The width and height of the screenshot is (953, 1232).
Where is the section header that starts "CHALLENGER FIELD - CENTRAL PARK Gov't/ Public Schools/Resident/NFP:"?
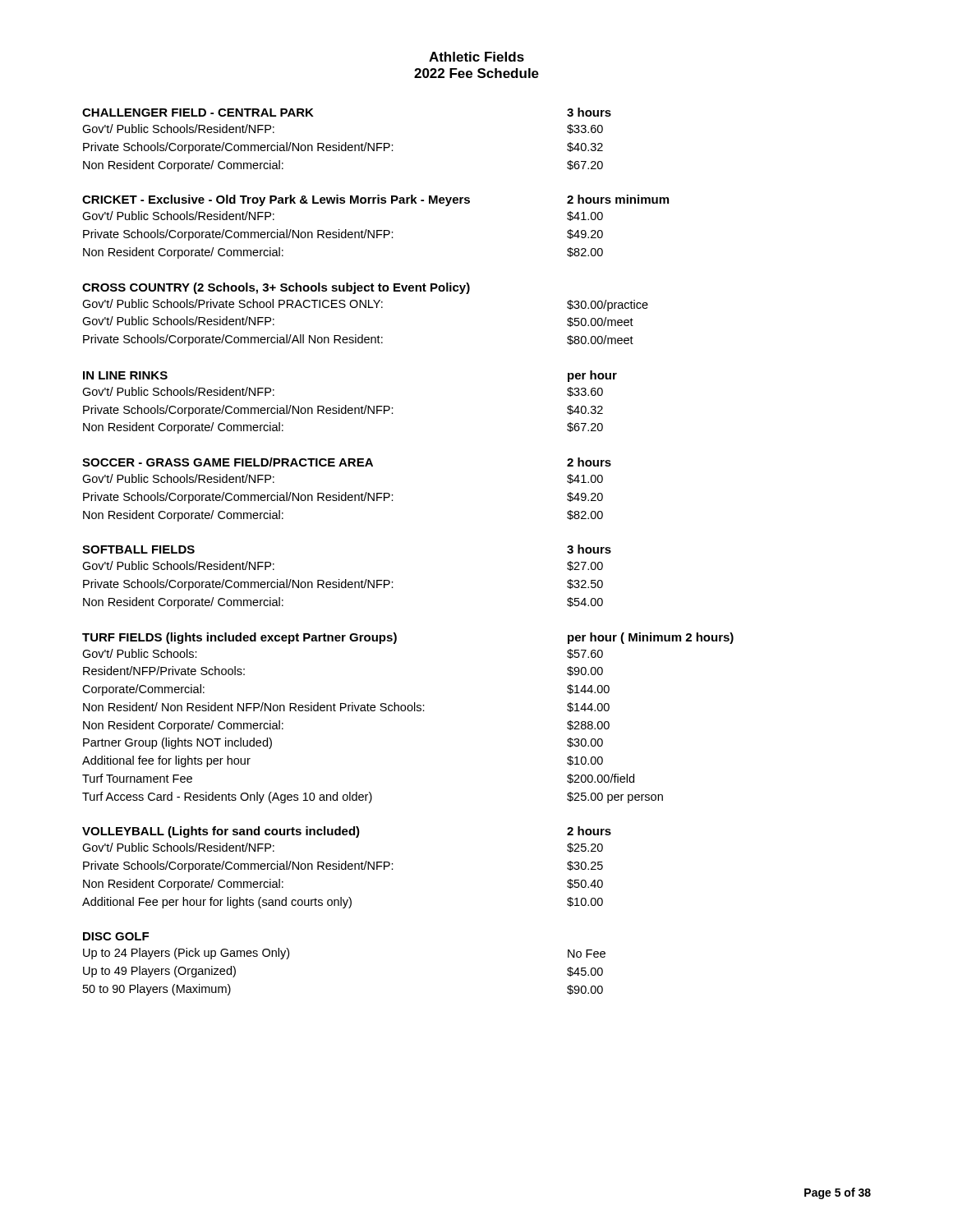tap(347, 140)
